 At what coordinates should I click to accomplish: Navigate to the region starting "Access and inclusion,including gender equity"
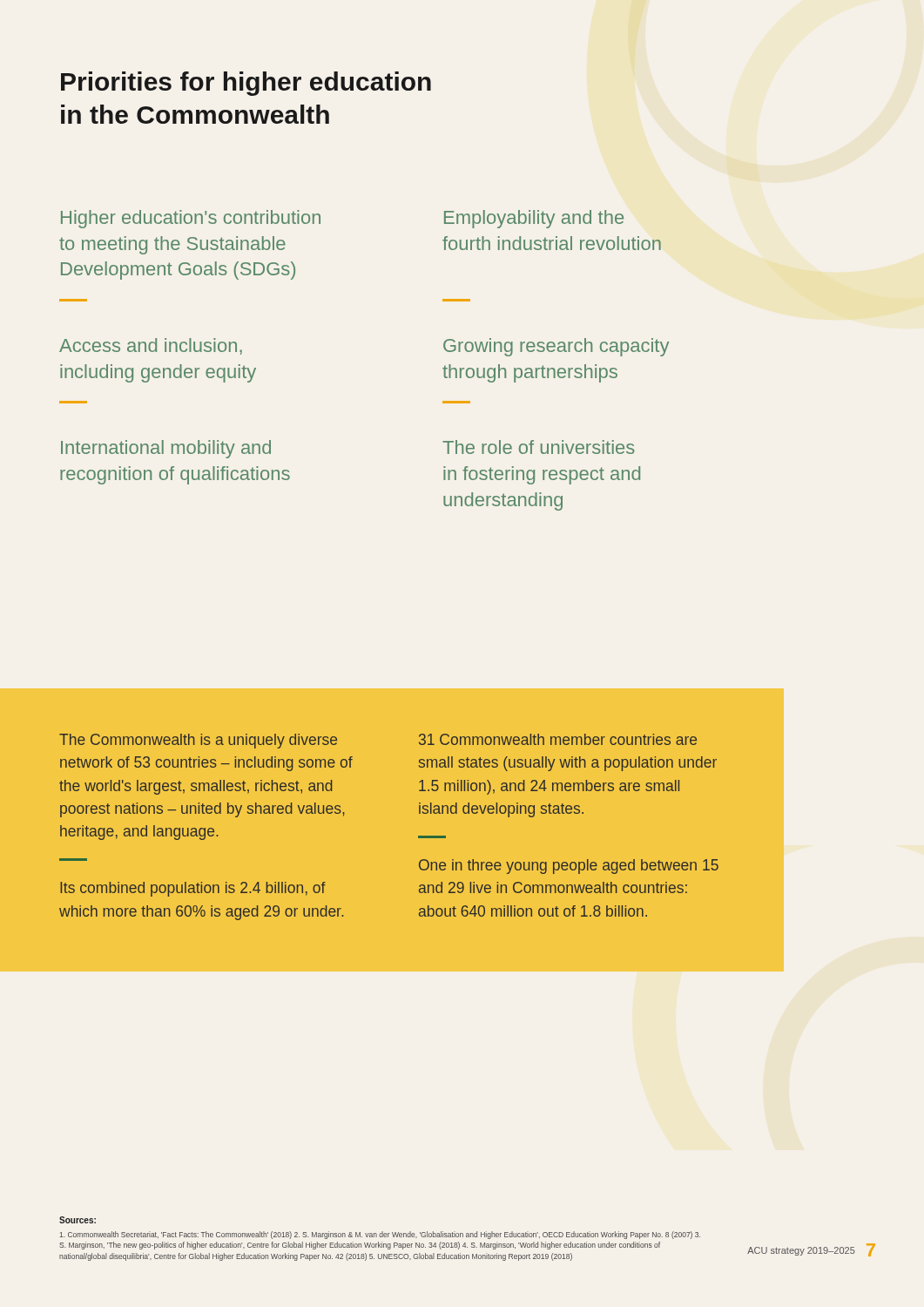[x=225, y=359]
